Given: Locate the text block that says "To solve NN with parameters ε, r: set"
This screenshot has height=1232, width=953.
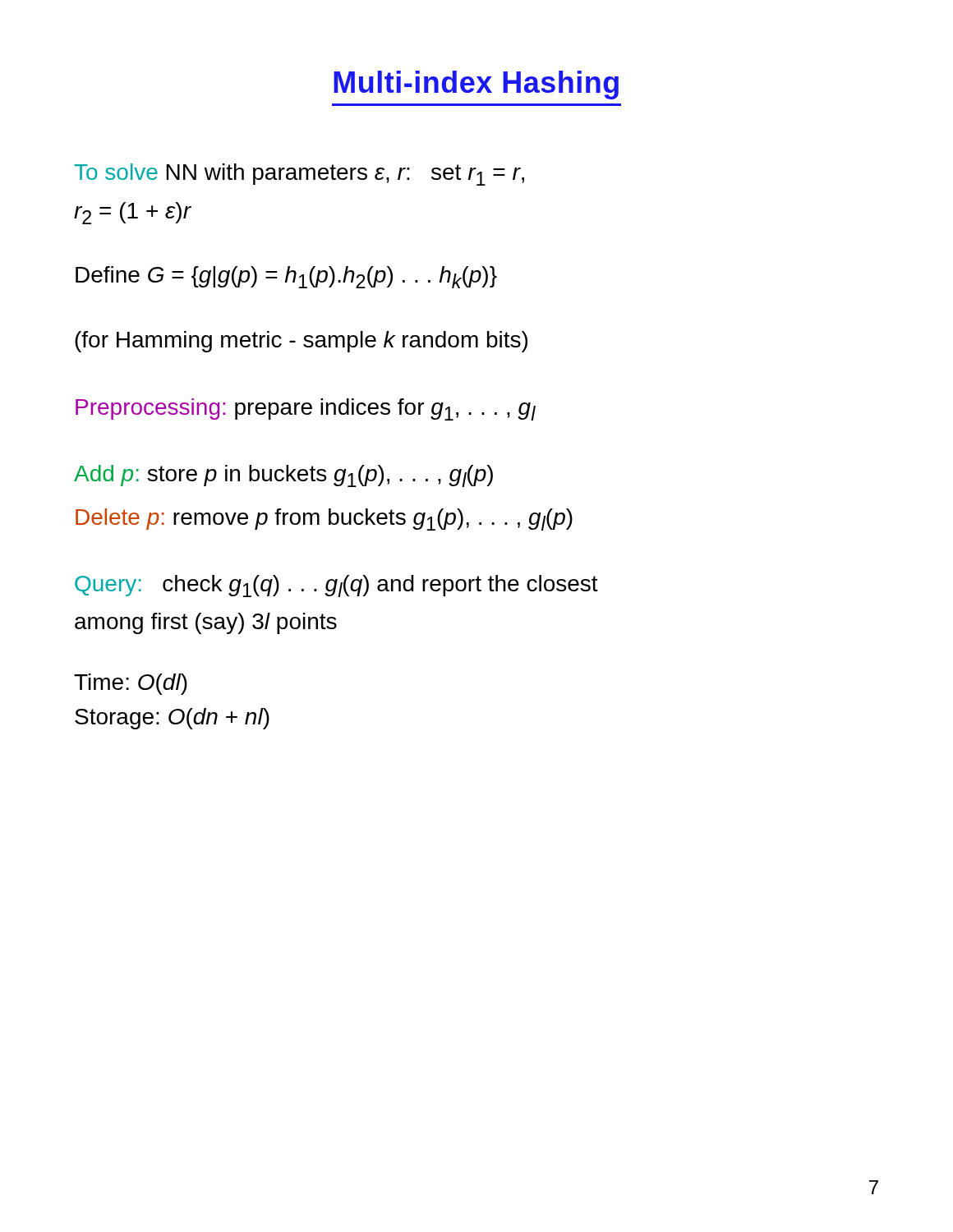Looking at the screenshot, I should pyautogui.click(x=299, y=175).
